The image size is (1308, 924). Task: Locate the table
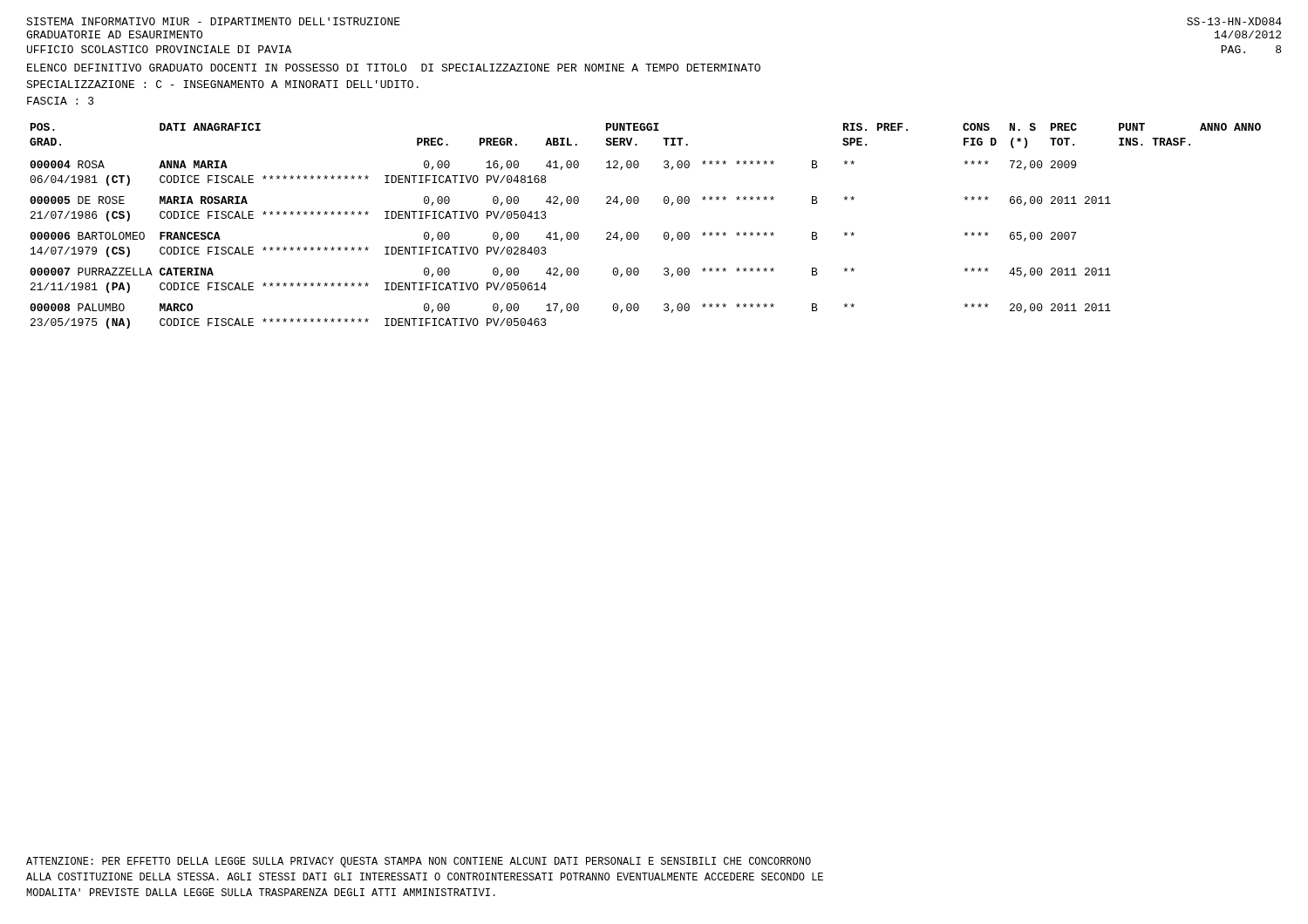[654, 225]
